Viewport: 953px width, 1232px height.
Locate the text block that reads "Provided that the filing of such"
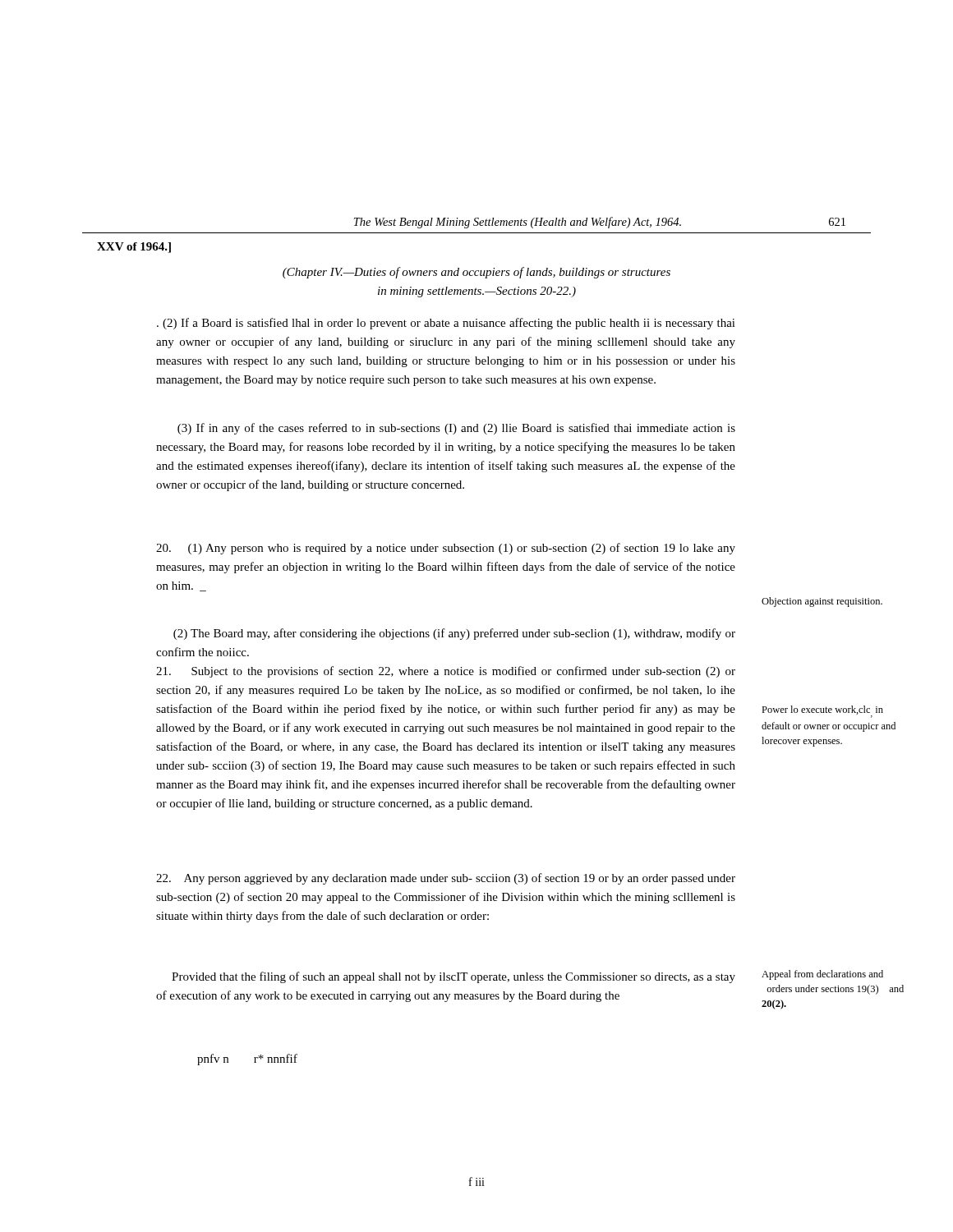point(446,986)
